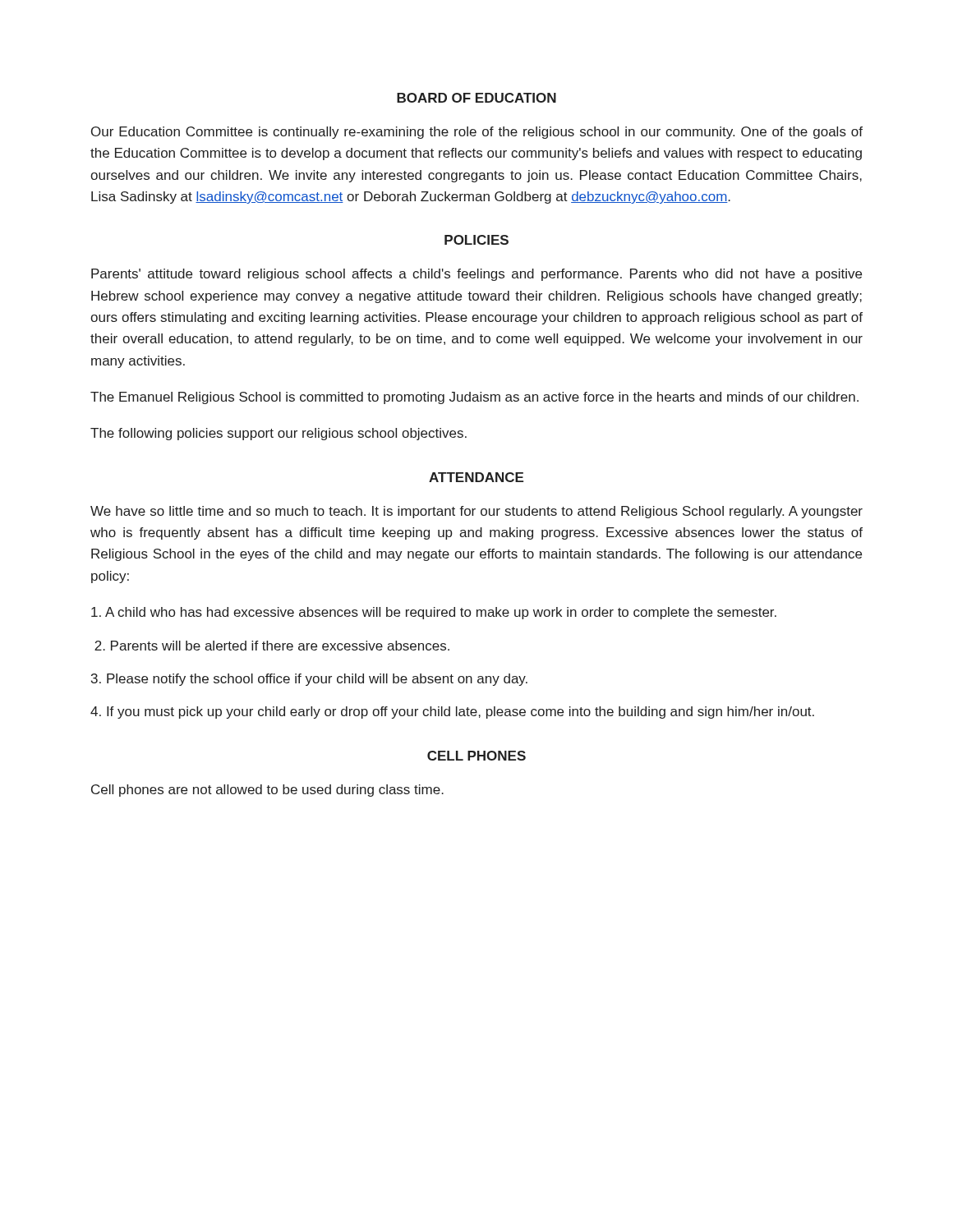Viewport: 953px width, 1232px height.
Task: Click on the passage starting "Our Education Committee is continually re-examining the"
Action: [x=476, y=164]
